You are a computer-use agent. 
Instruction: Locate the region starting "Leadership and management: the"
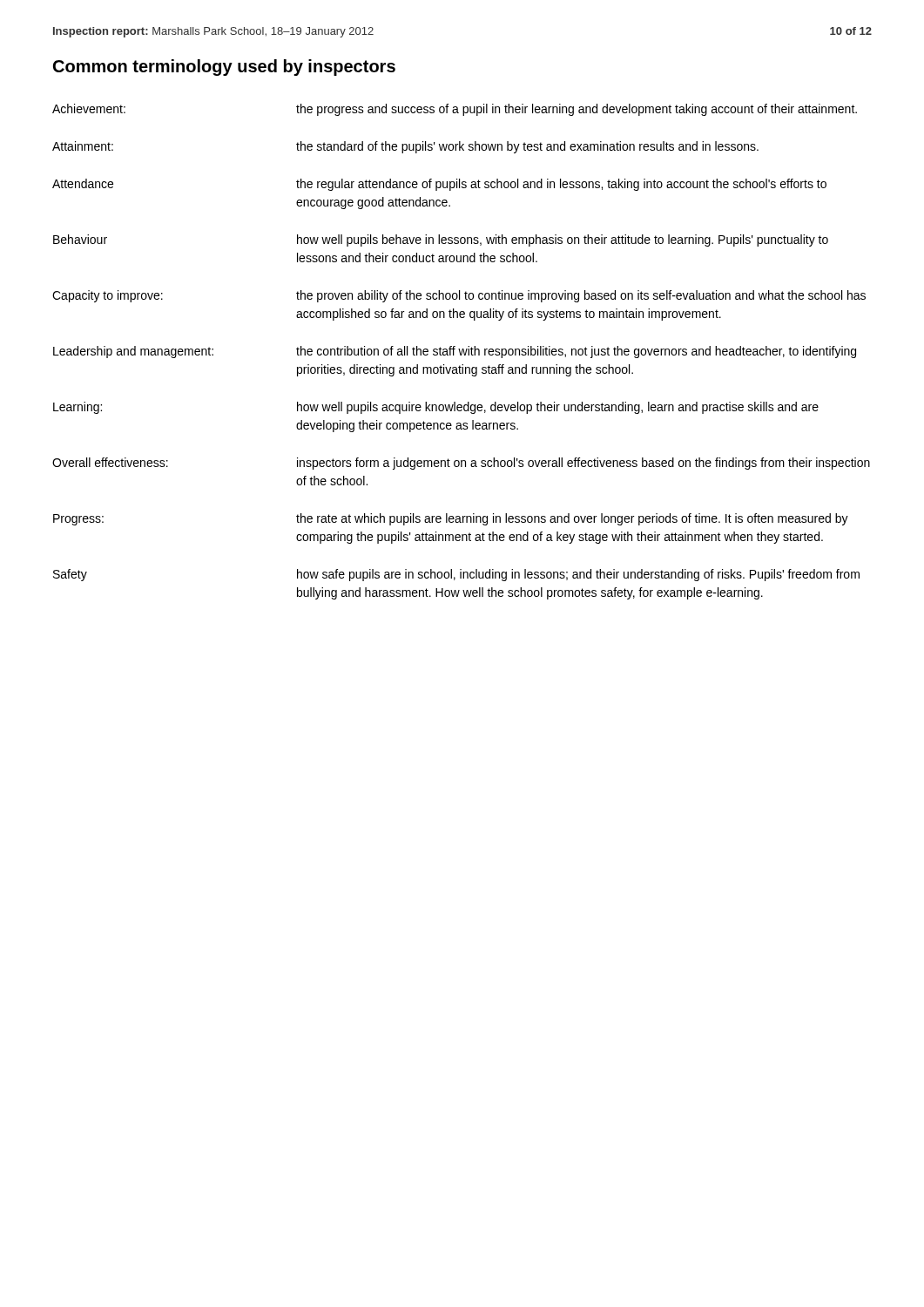462,361
